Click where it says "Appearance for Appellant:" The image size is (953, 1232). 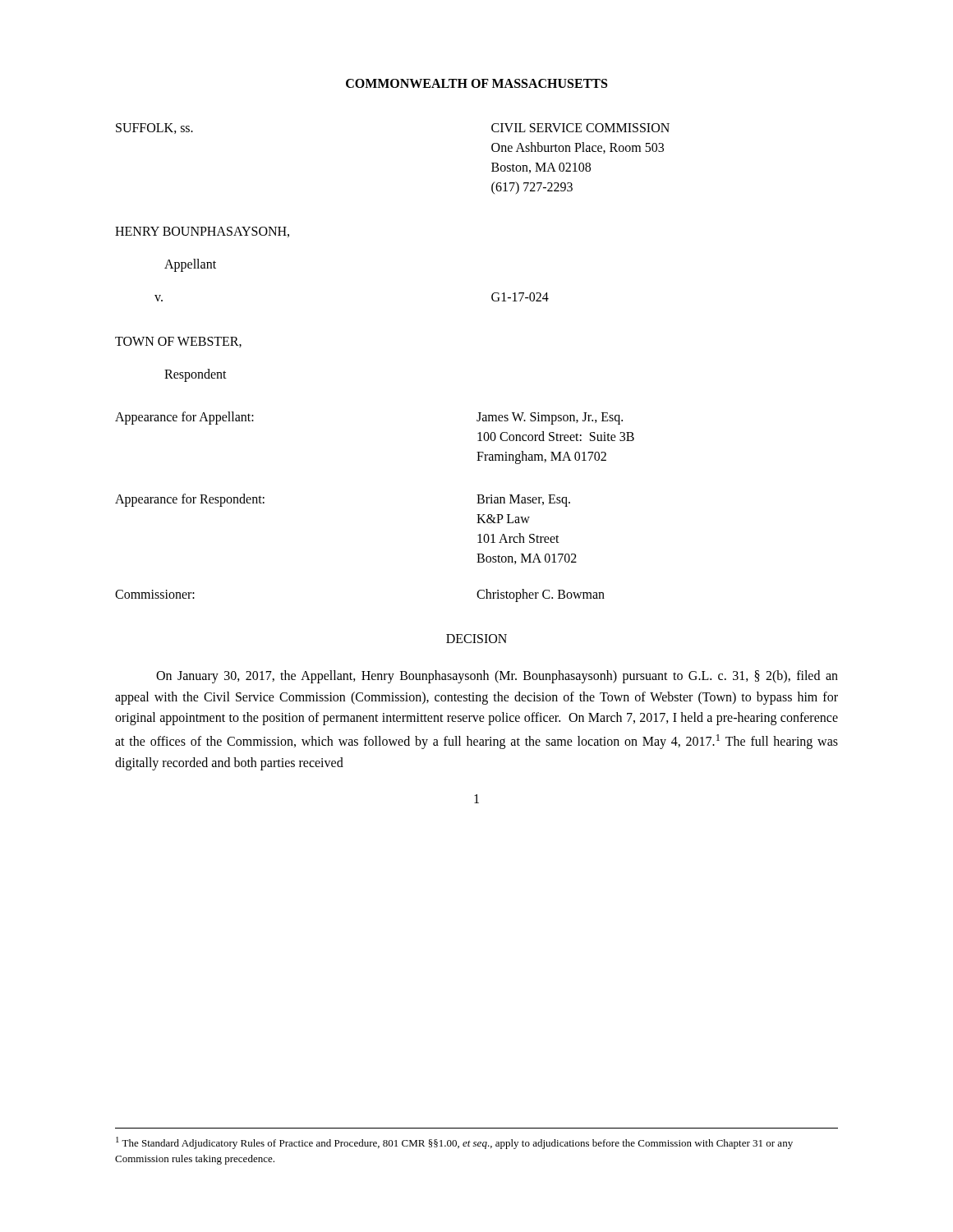pyautogui.click(x=185, y=417)
